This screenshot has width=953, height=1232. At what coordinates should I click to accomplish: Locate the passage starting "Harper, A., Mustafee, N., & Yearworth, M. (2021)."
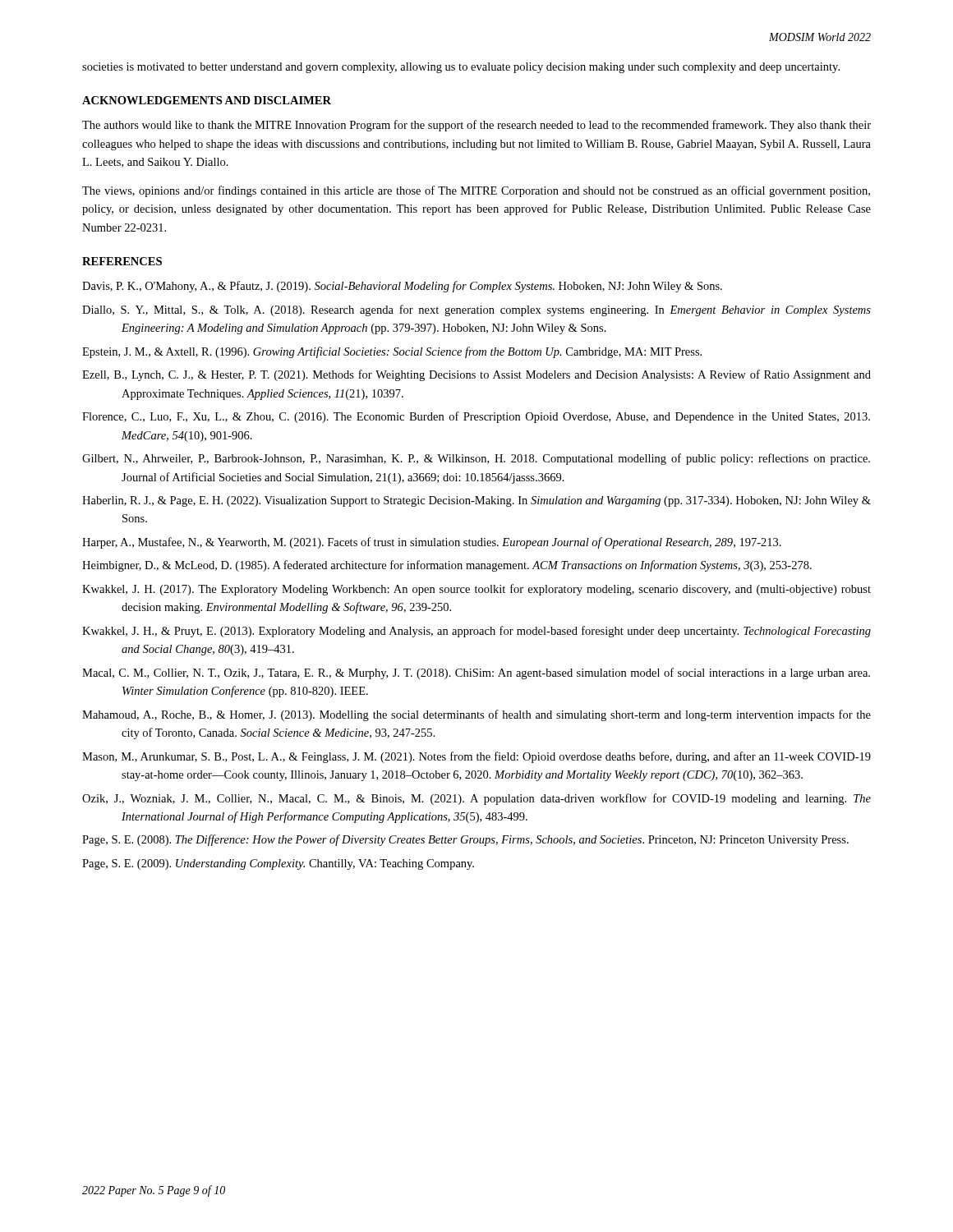(432, 542)
